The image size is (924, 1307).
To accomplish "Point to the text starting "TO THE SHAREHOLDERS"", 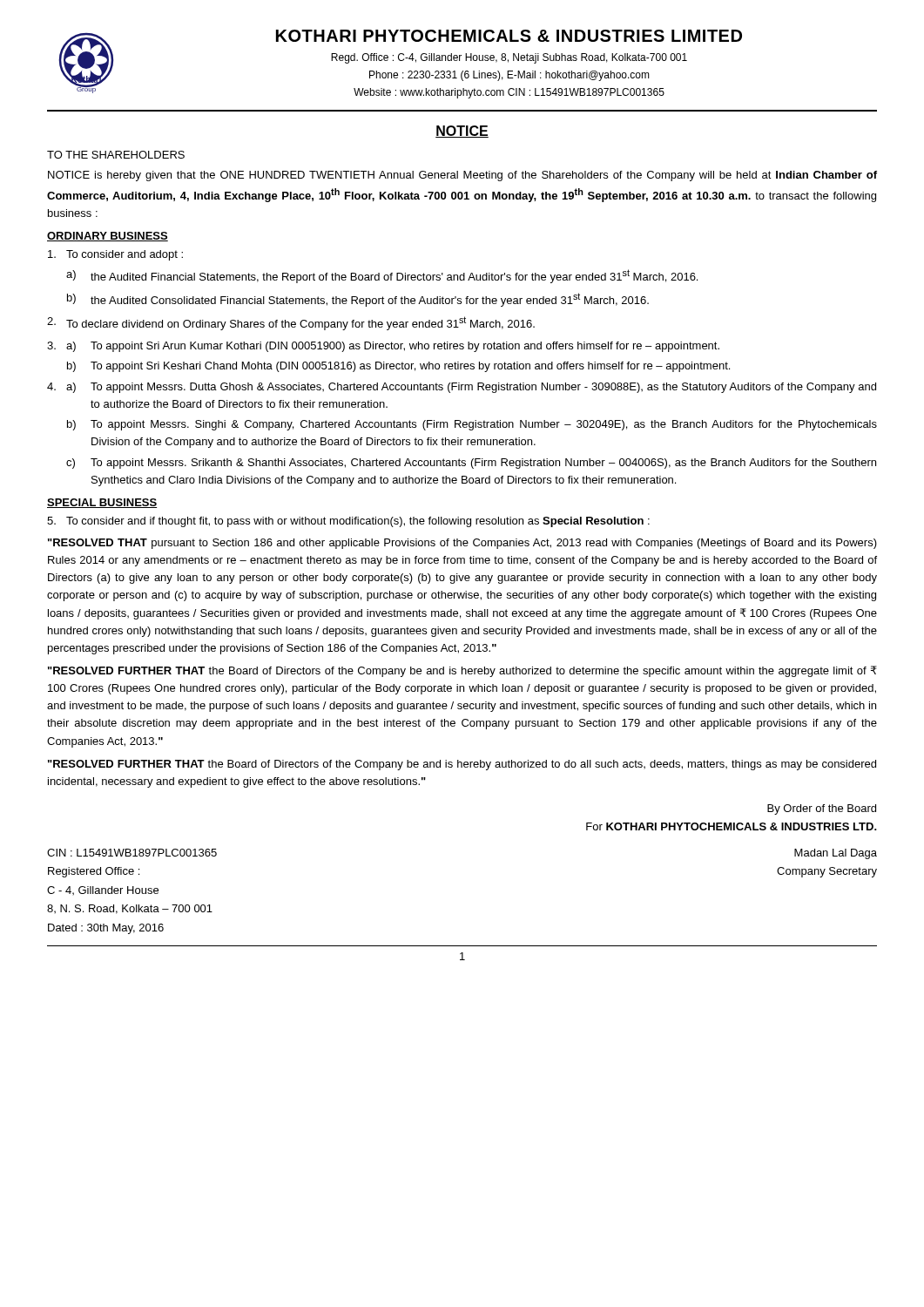I will coord(116,155).
